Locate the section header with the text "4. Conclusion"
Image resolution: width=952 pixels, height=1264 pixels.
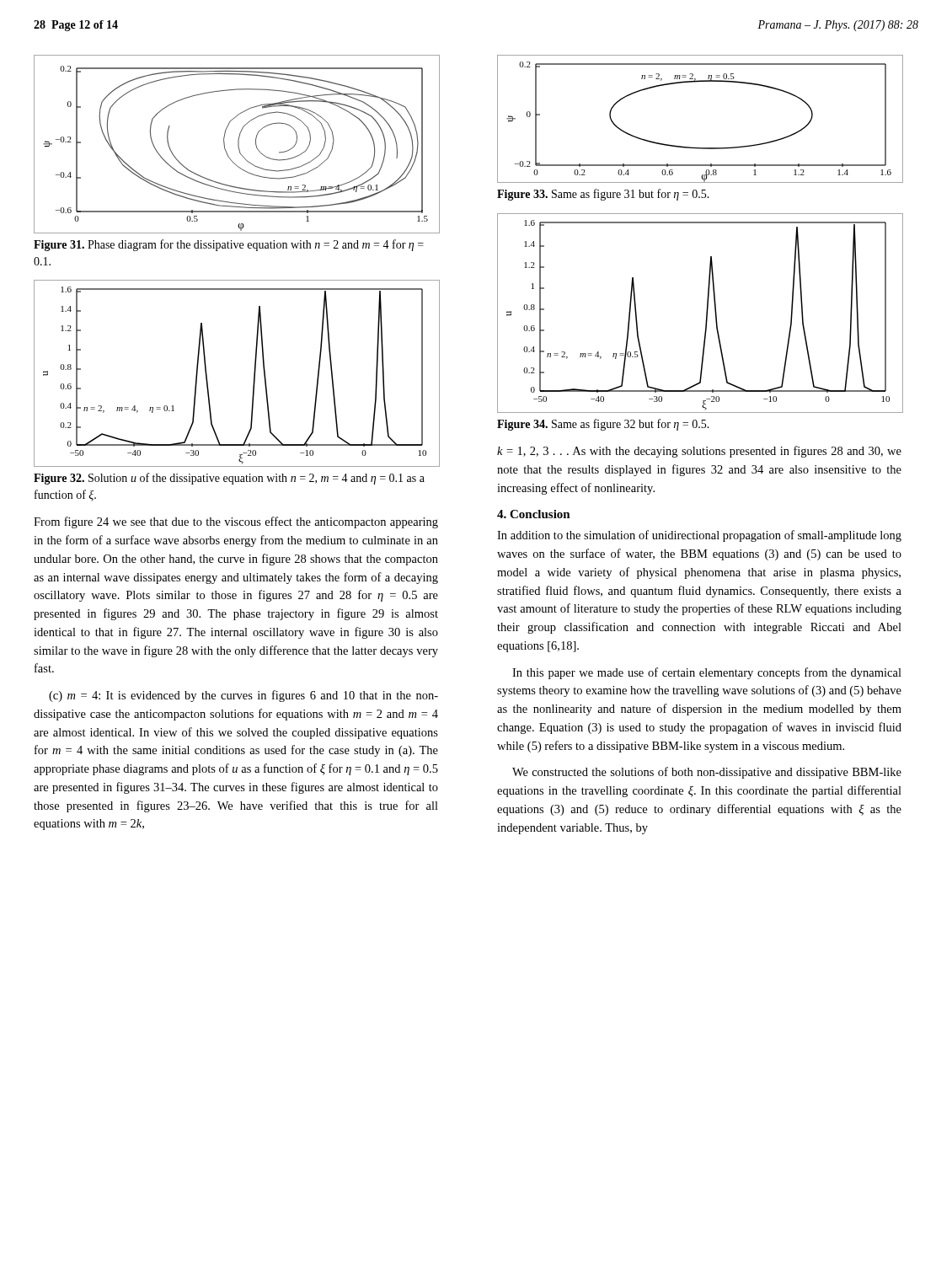click(534, 514)
